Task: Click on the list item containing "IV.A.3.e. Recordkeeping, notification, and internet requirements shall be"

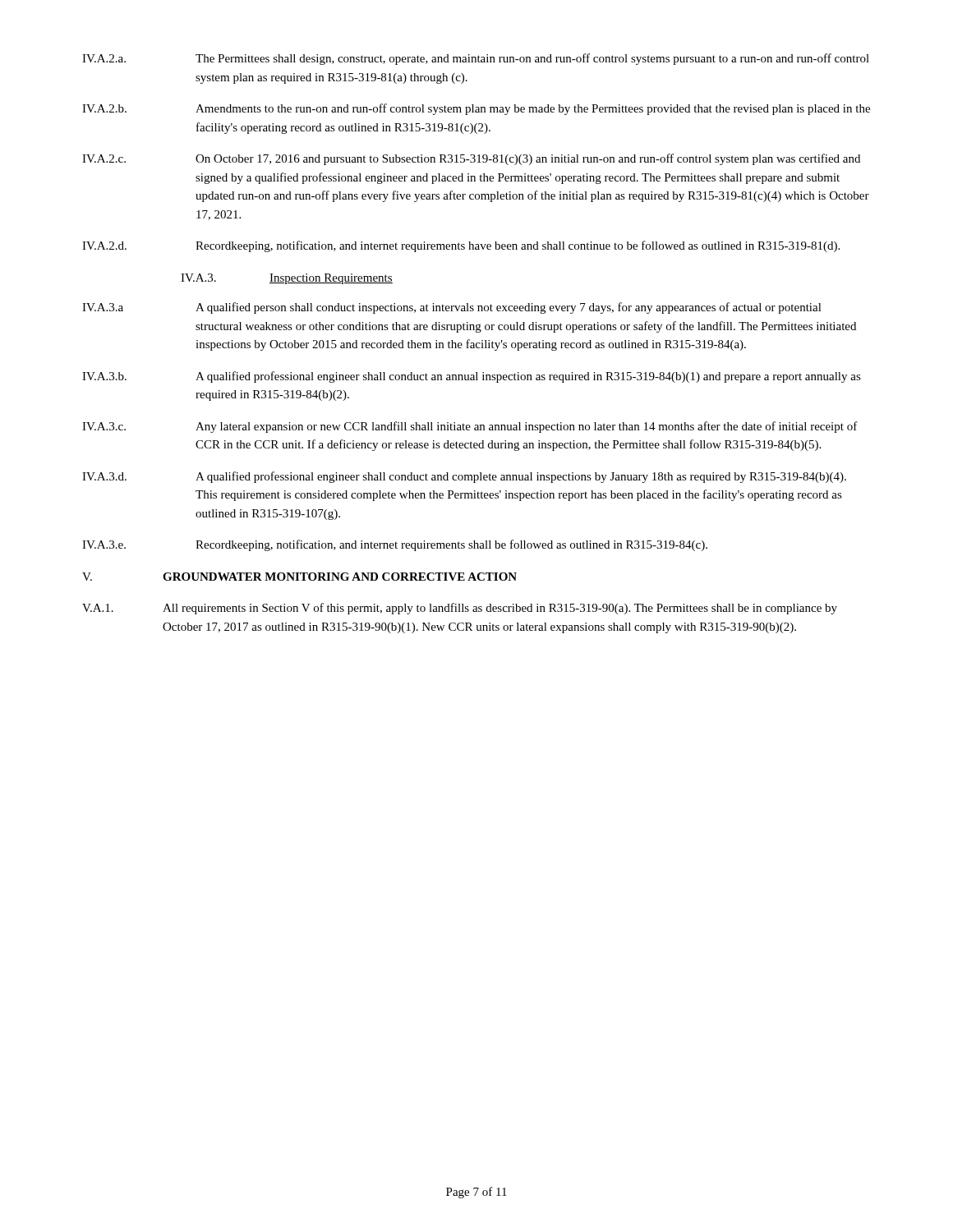Action: 476,545
